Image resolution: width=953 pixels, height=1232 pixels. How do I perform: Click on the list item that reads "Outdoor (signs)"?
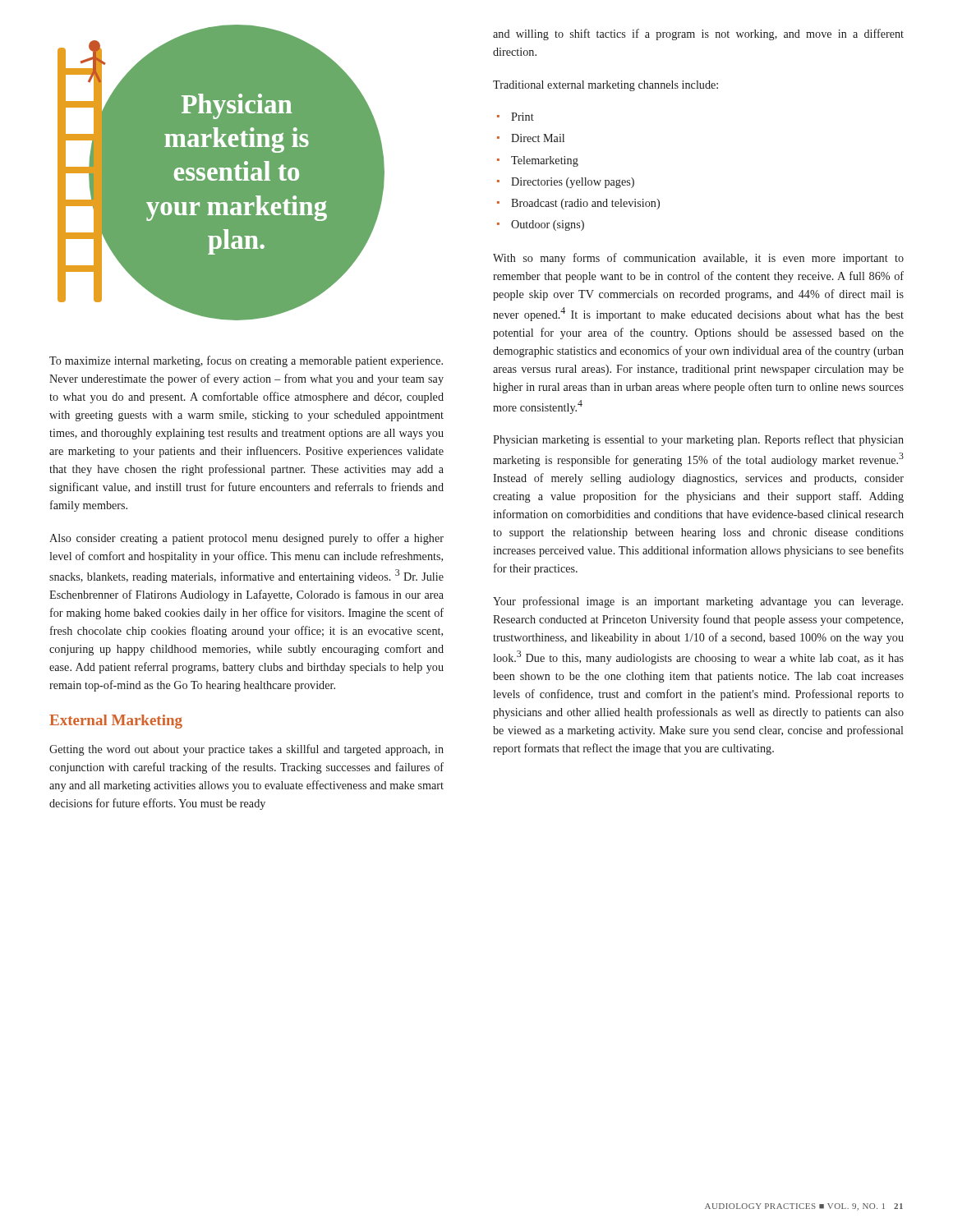(x=548, y=225)
